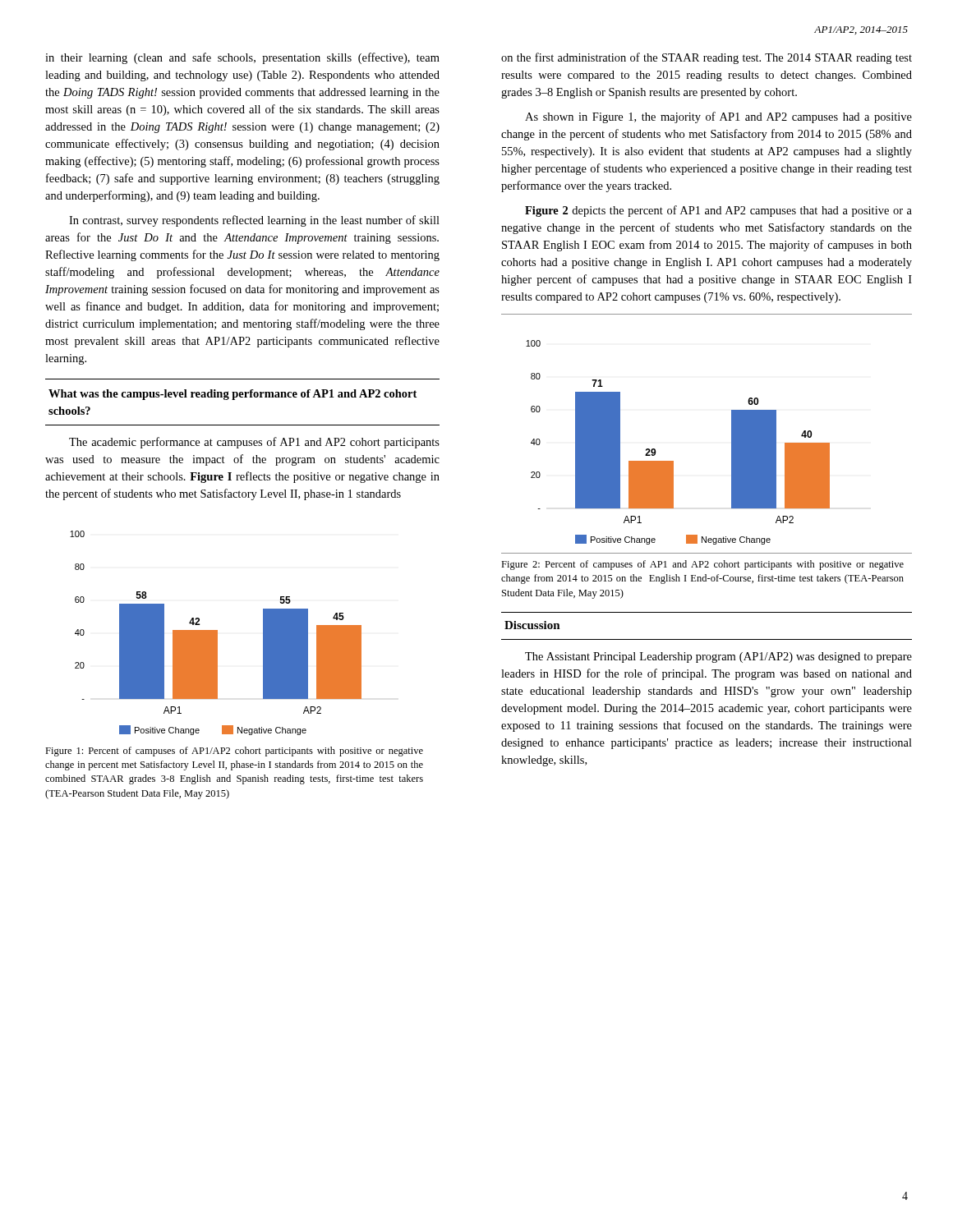Find the caption that says "Figure 2: Percent of campuses of AP1 and"
This screenshot has width=953, height=1232.
click(x=702, y=579)
